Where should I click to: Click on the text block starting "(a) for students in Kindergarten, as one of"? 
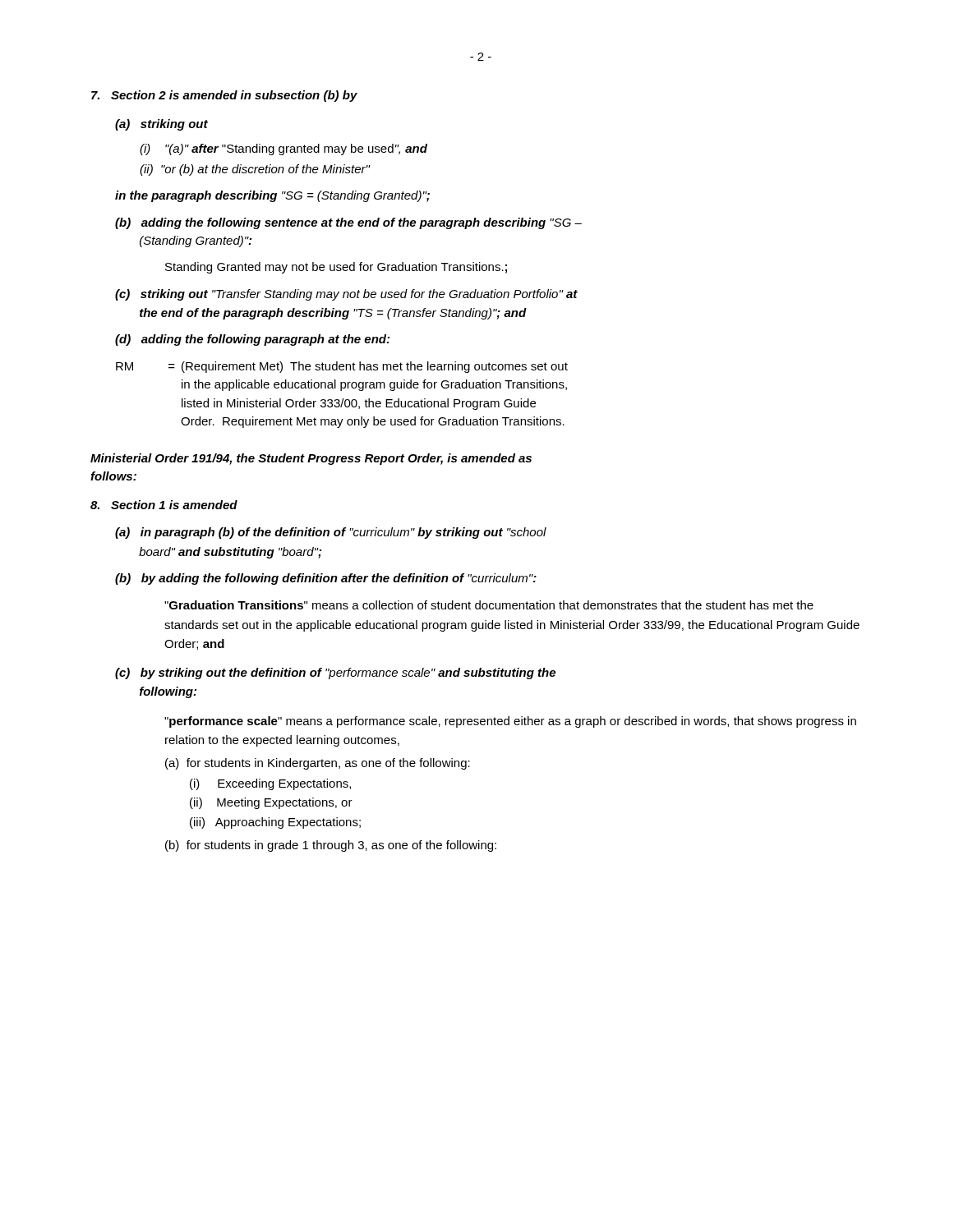point(317,763)
